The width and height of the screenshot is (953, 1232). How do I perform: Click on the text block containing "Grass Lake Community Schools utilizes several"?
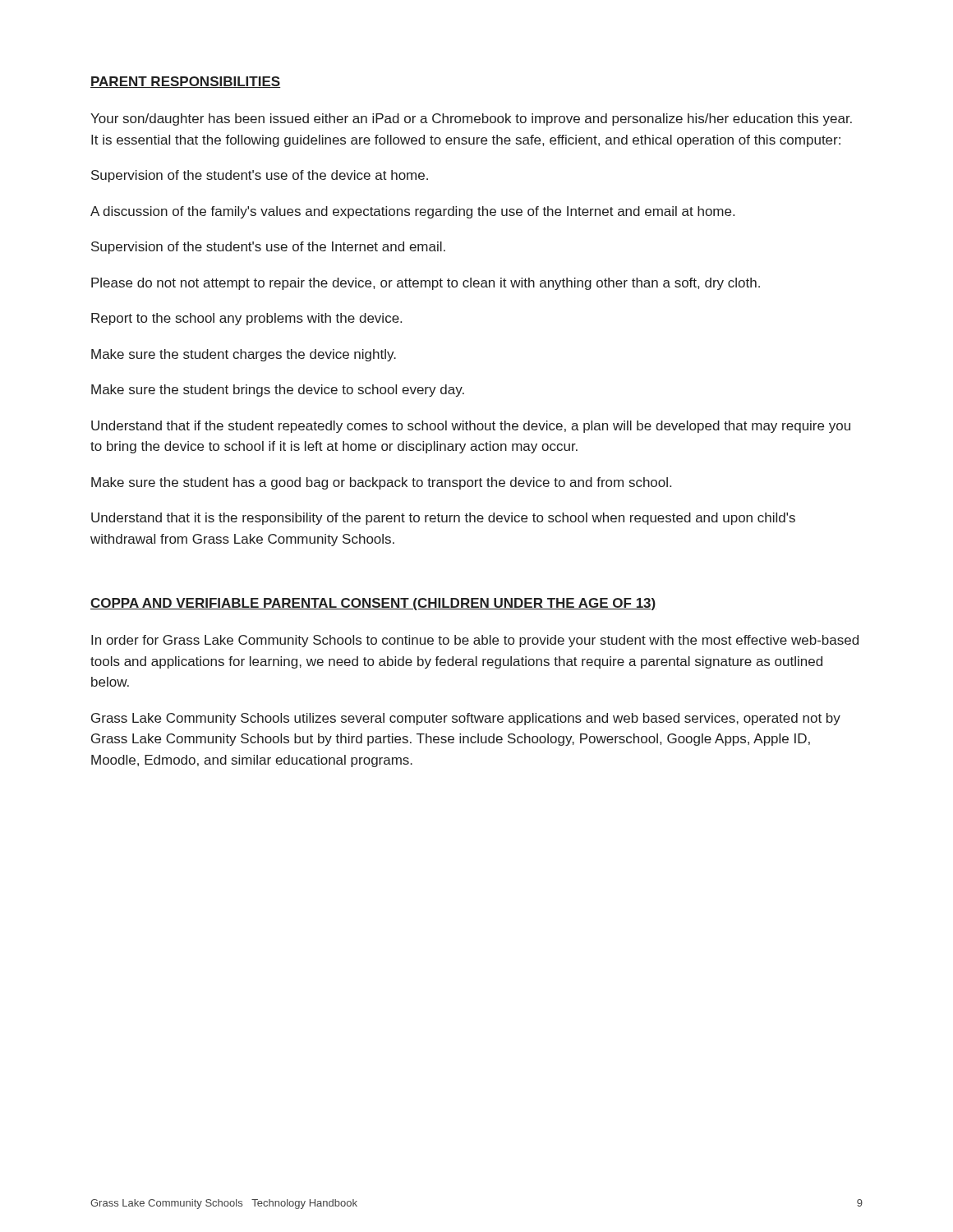[465, 739]
